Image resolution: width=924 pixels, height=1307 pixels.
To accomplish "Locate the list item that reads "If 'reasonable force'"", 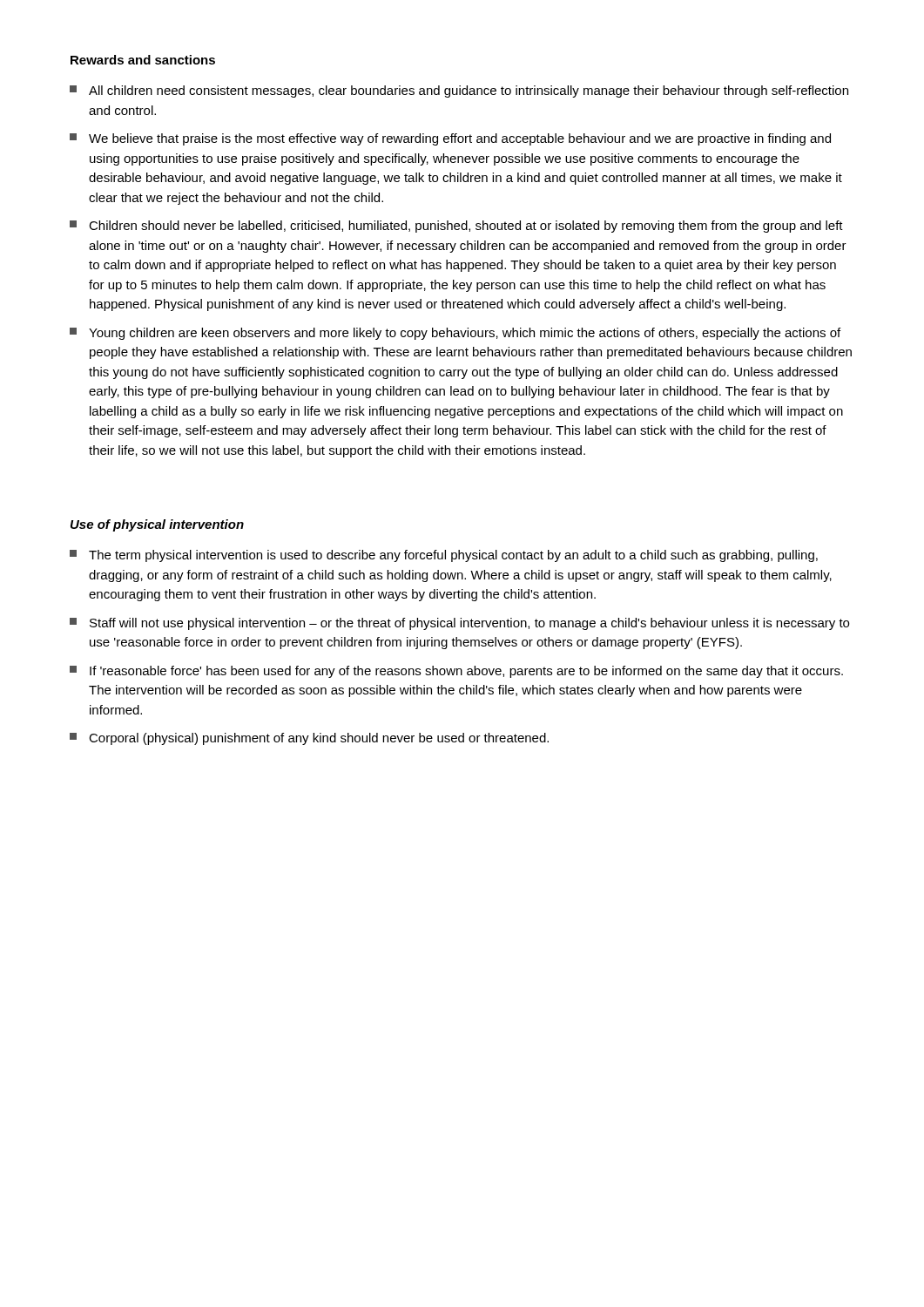I will [x=462, y=690].
